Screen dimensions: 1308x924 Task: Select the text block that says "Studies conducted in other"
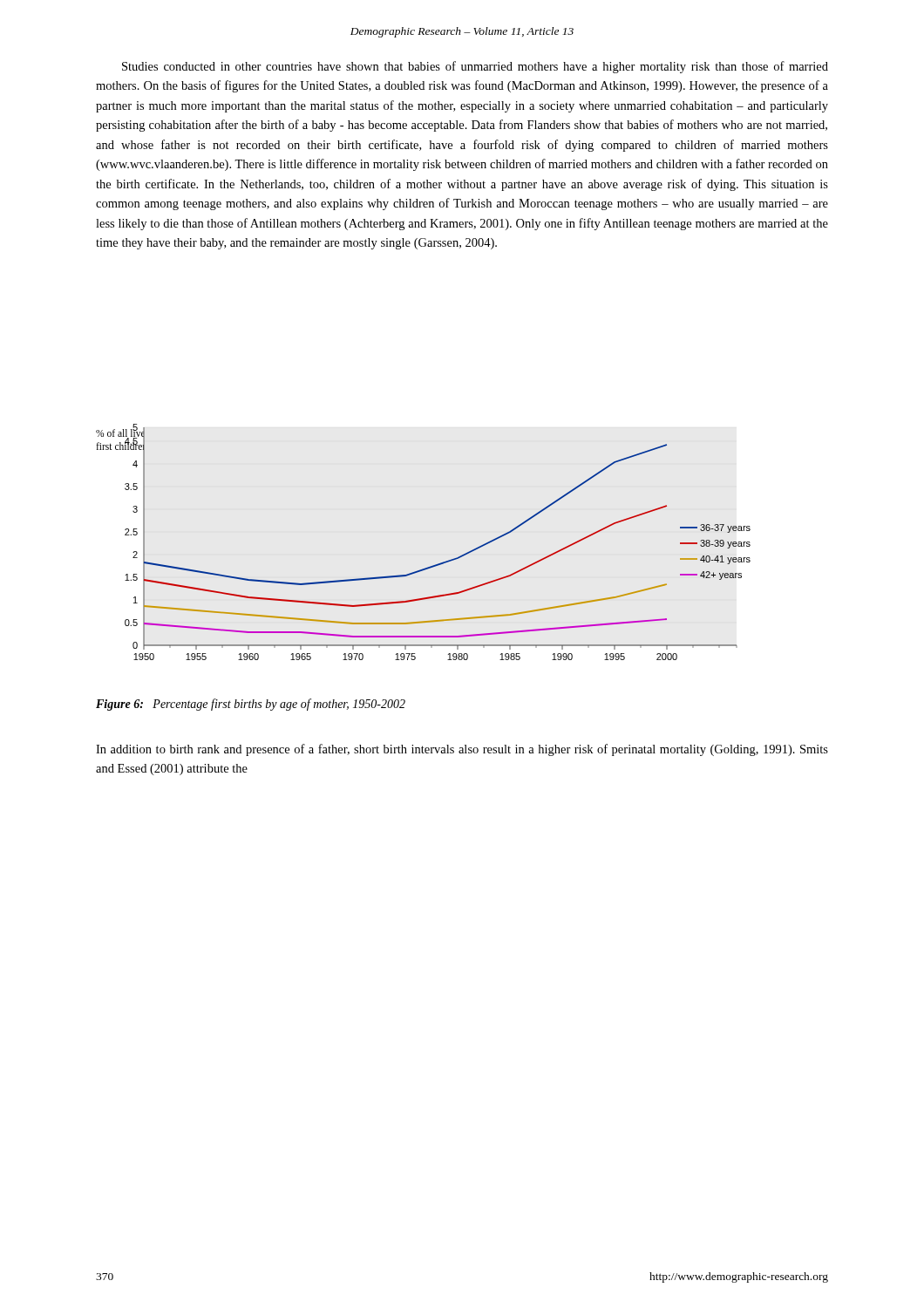(x=462, y=155)
